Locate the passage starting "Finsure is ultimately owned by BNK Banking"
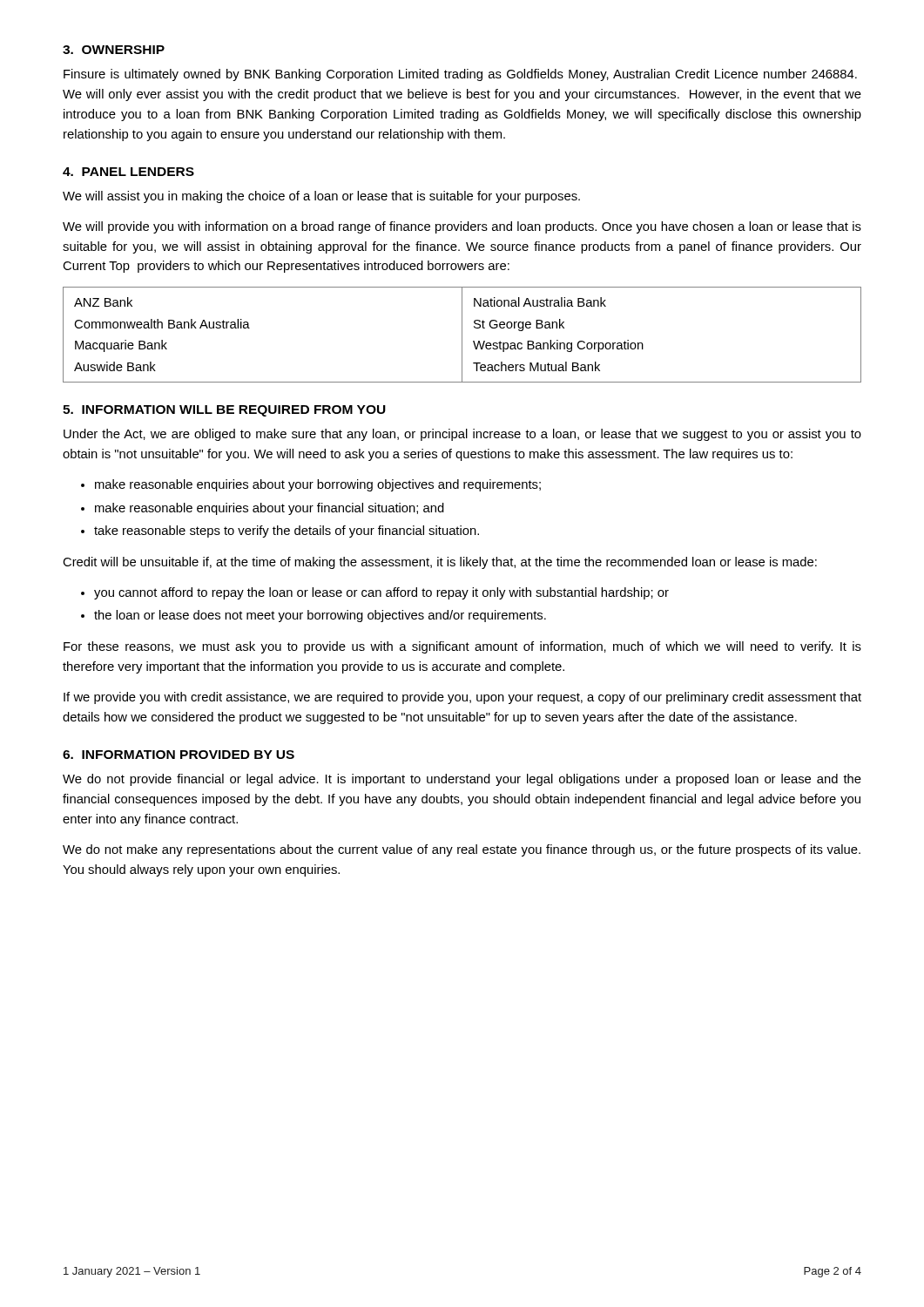924x1307 pixels. pos(462,104)
